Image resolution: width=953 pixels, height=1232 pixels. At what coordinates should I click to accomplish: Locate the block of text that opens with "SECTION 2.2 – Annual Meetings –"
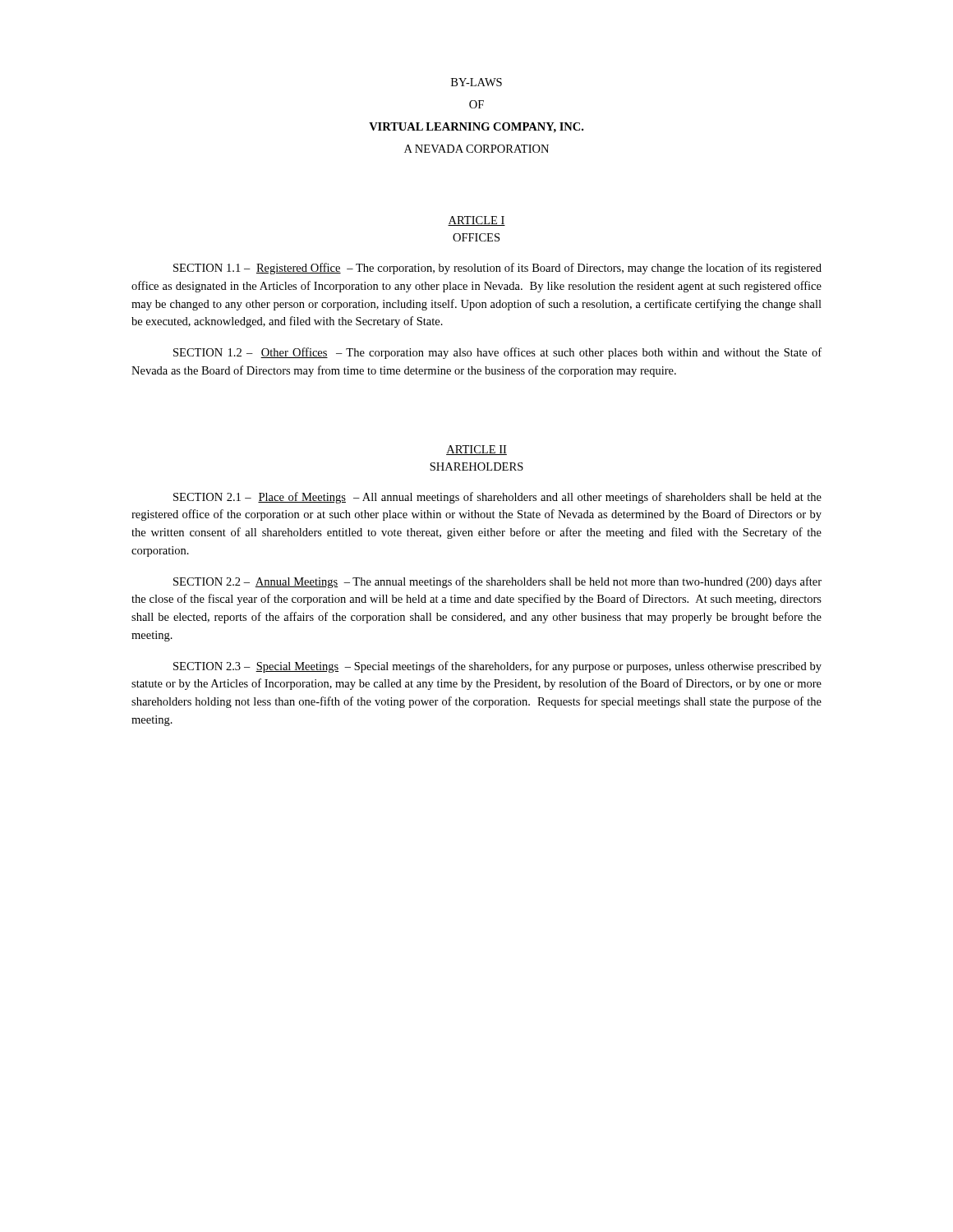click(476, 608)
